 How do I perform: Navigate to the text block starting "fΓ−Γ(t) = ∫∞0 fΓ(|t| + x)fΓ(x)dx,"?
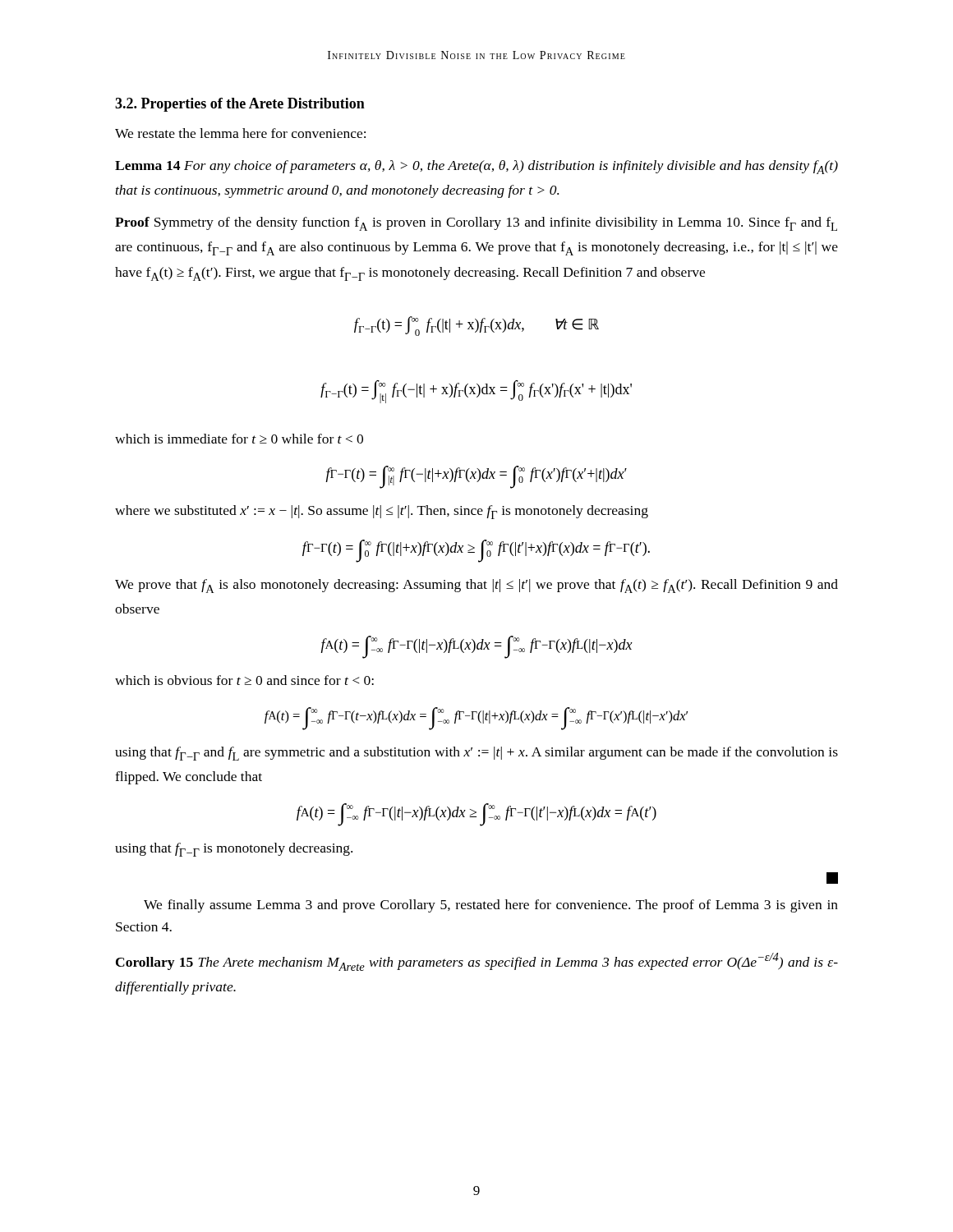pyautogui.click(x=476, y=323)
